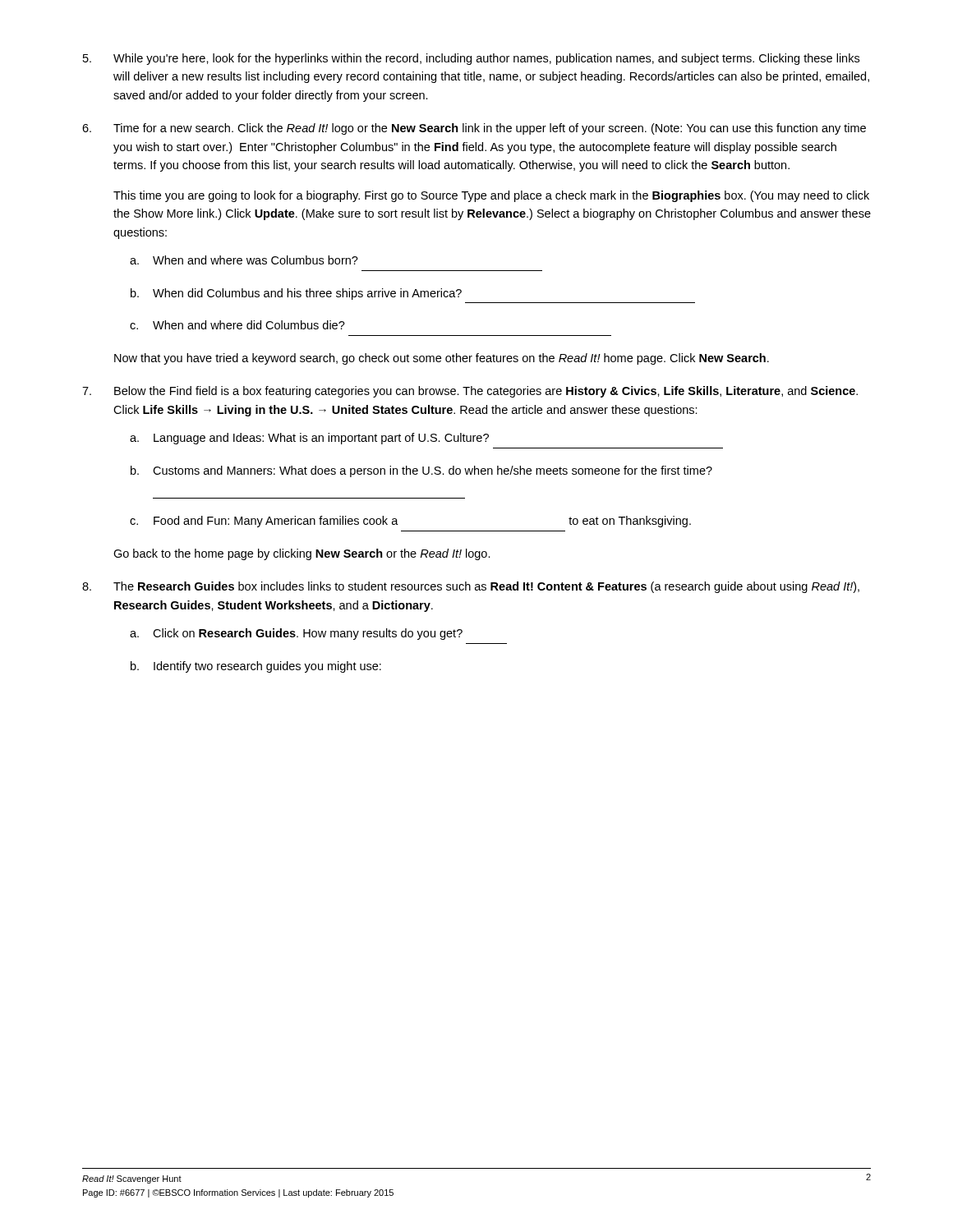Click on the list item that reads "6. Time for a new search."
The image size is (953, 1232).
click(474, 129)
